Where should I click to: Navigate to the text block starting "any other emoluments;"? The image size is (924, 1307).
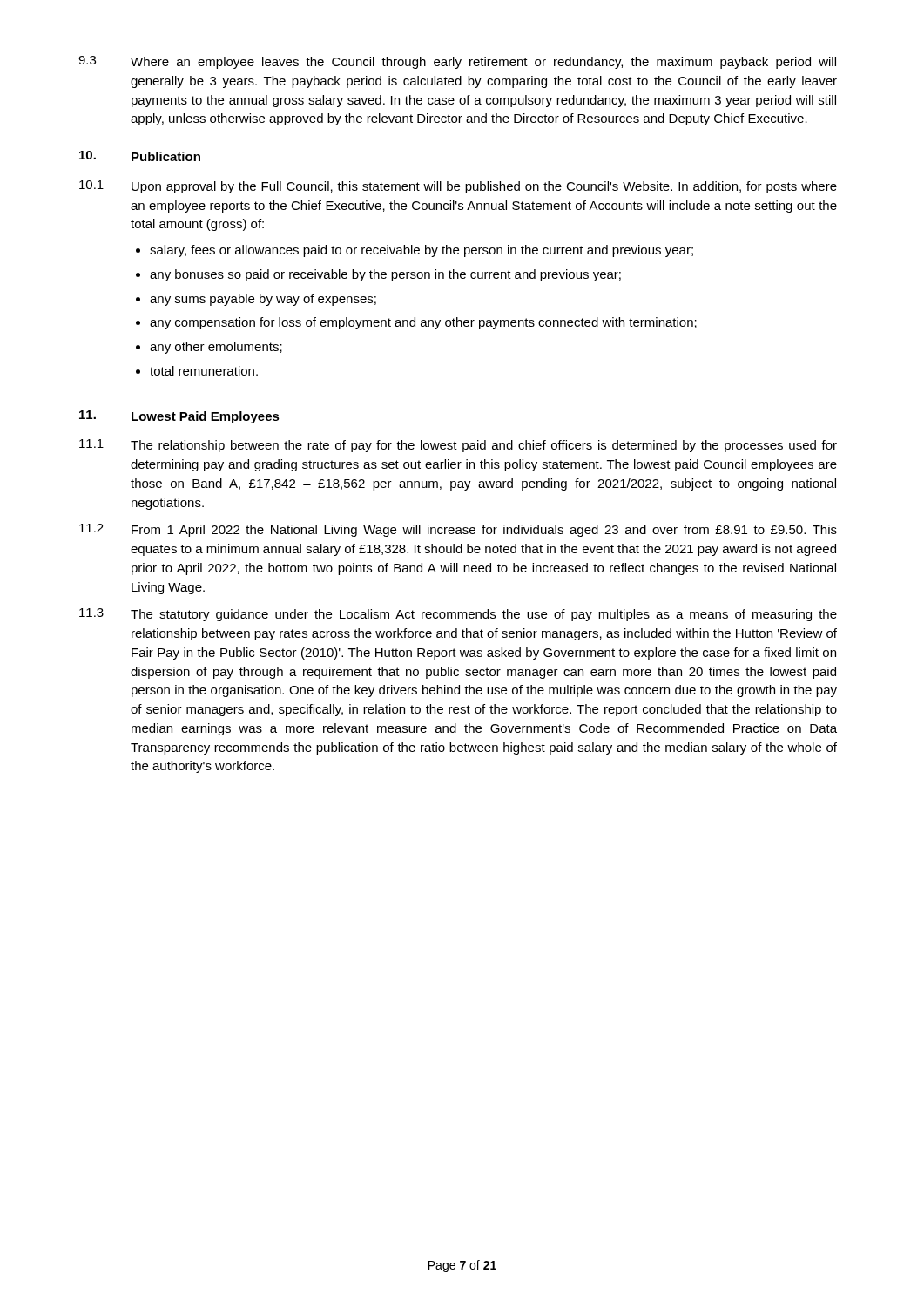pyautogui.click(x=216, y=346)
